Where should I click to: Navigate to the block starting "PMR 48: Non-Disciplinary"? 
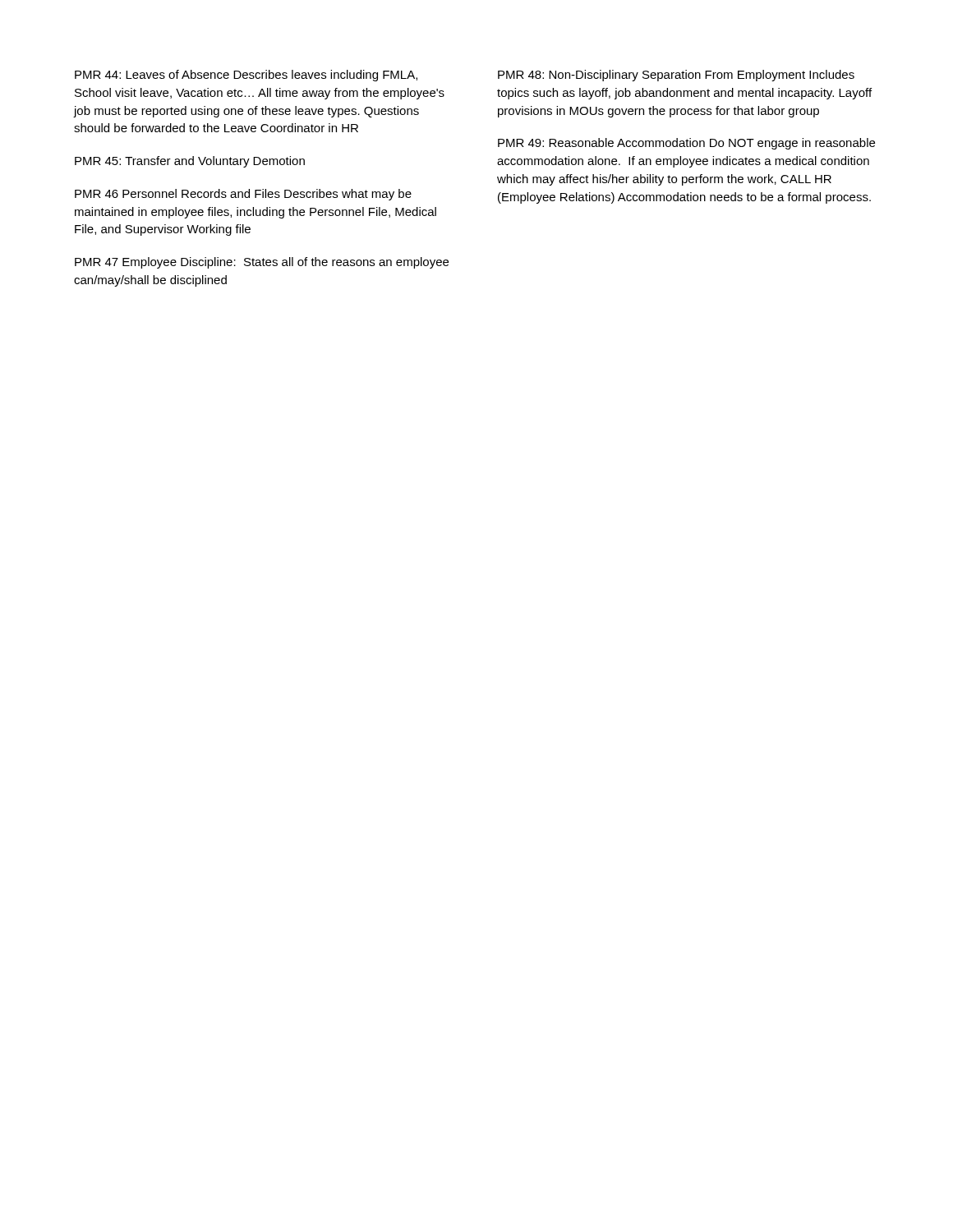(684, 92)
